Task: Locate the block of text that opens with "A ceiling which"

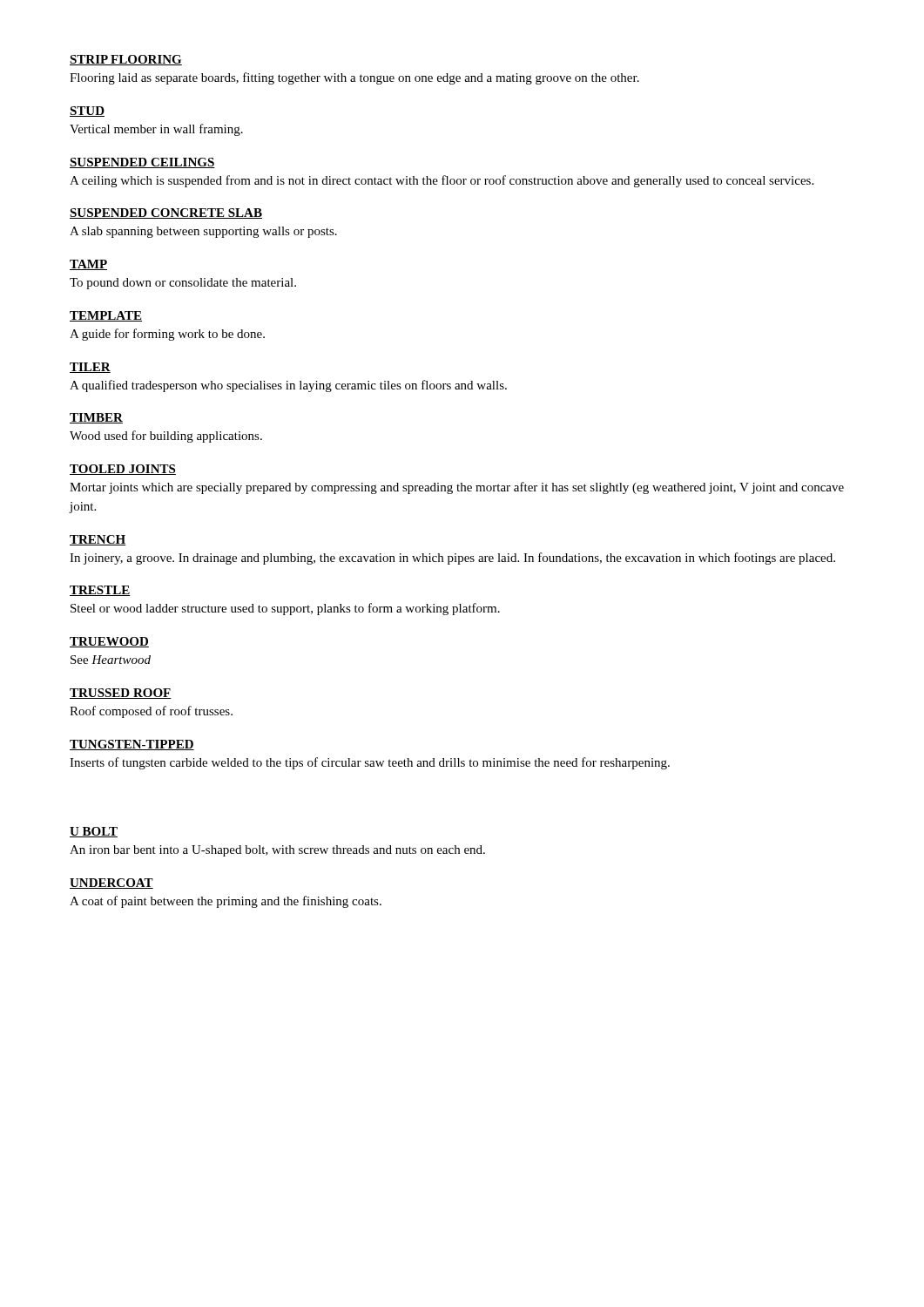Action: tap(462, 181)
